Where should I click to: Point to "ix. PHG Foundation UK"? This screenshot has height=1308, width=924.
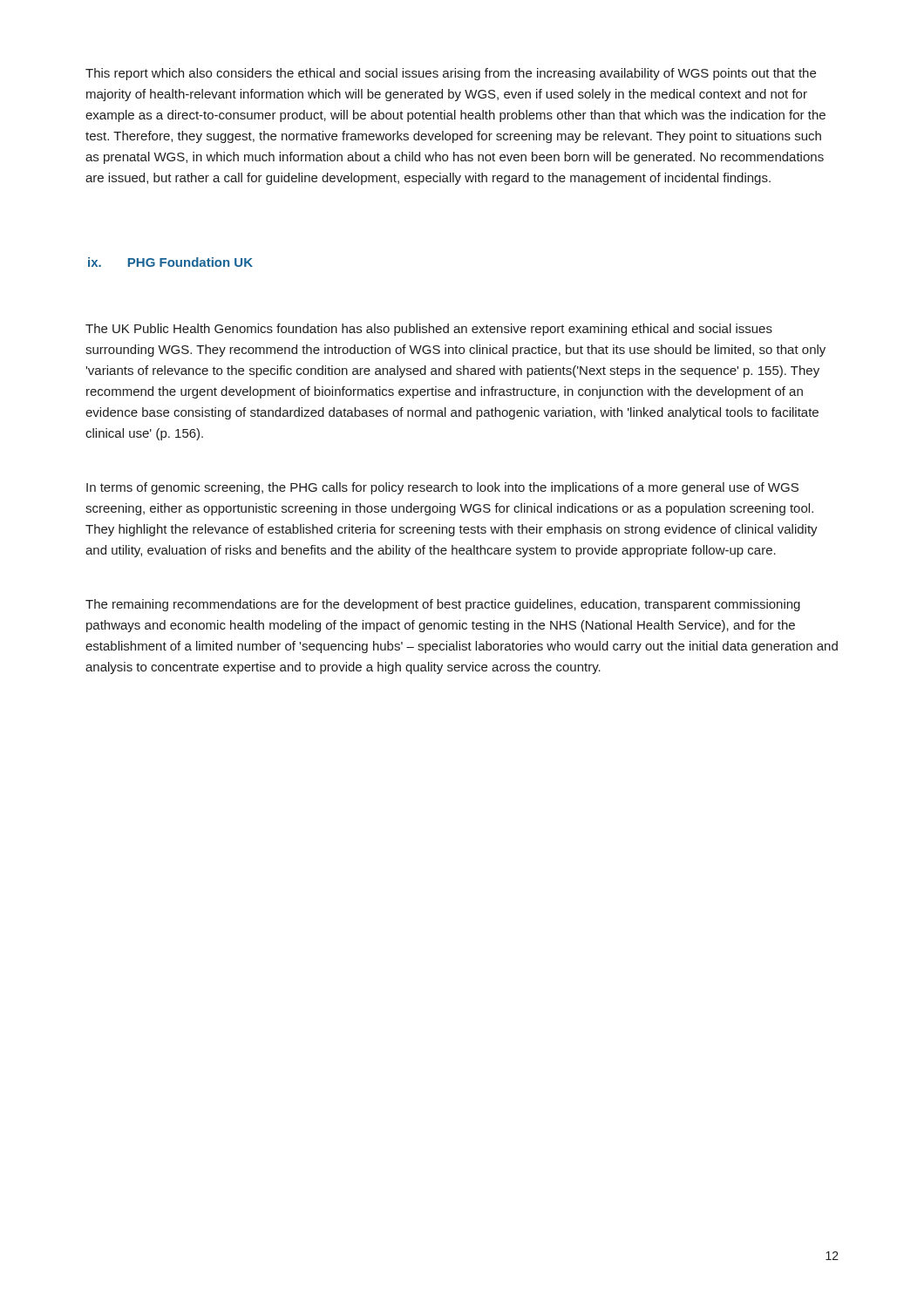point(170,262)
